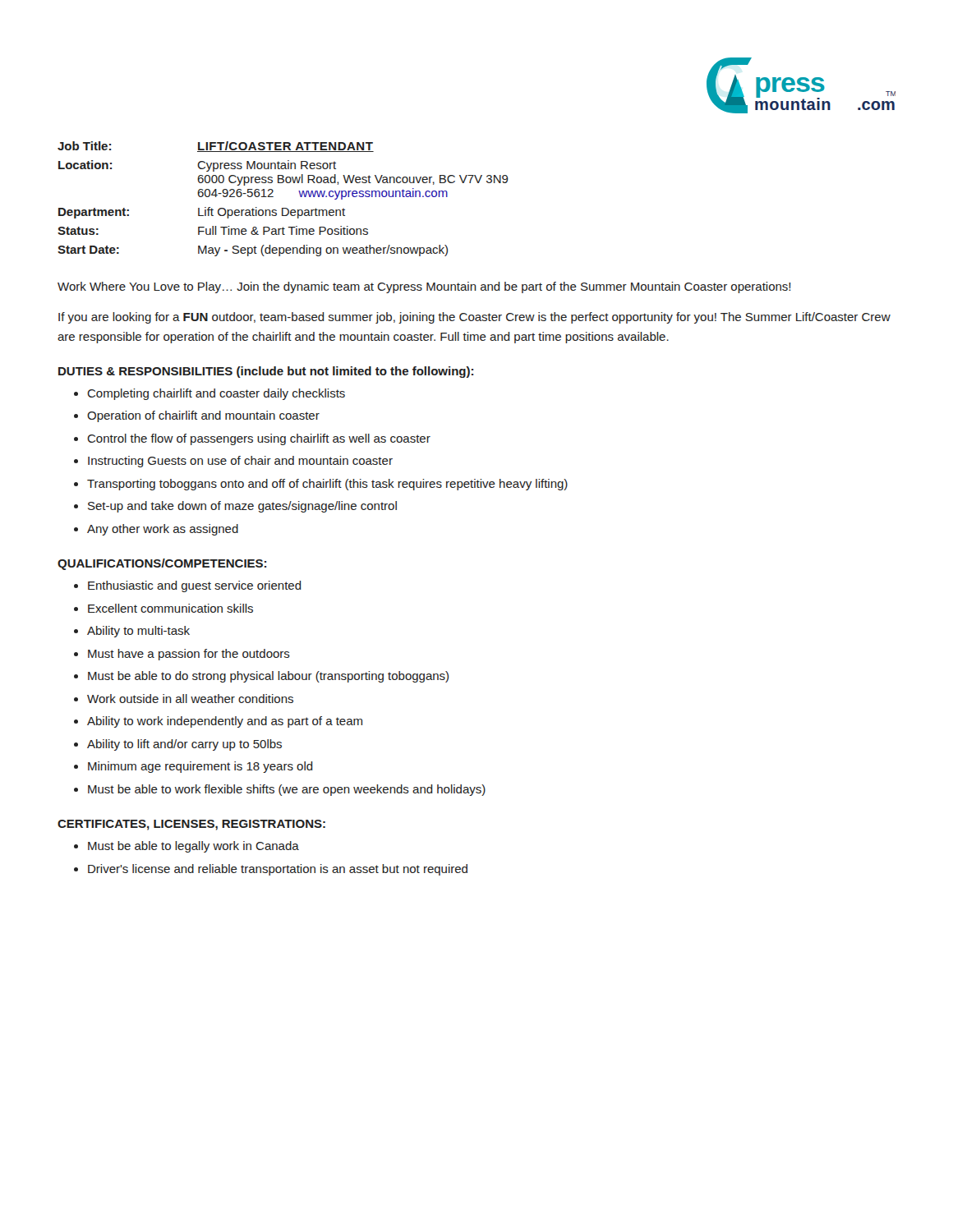The height and width of the screenshot is (1232, 953).
Task: Navigate to the text block starting "Operation of chairlift"
Action: coord(203,415)
